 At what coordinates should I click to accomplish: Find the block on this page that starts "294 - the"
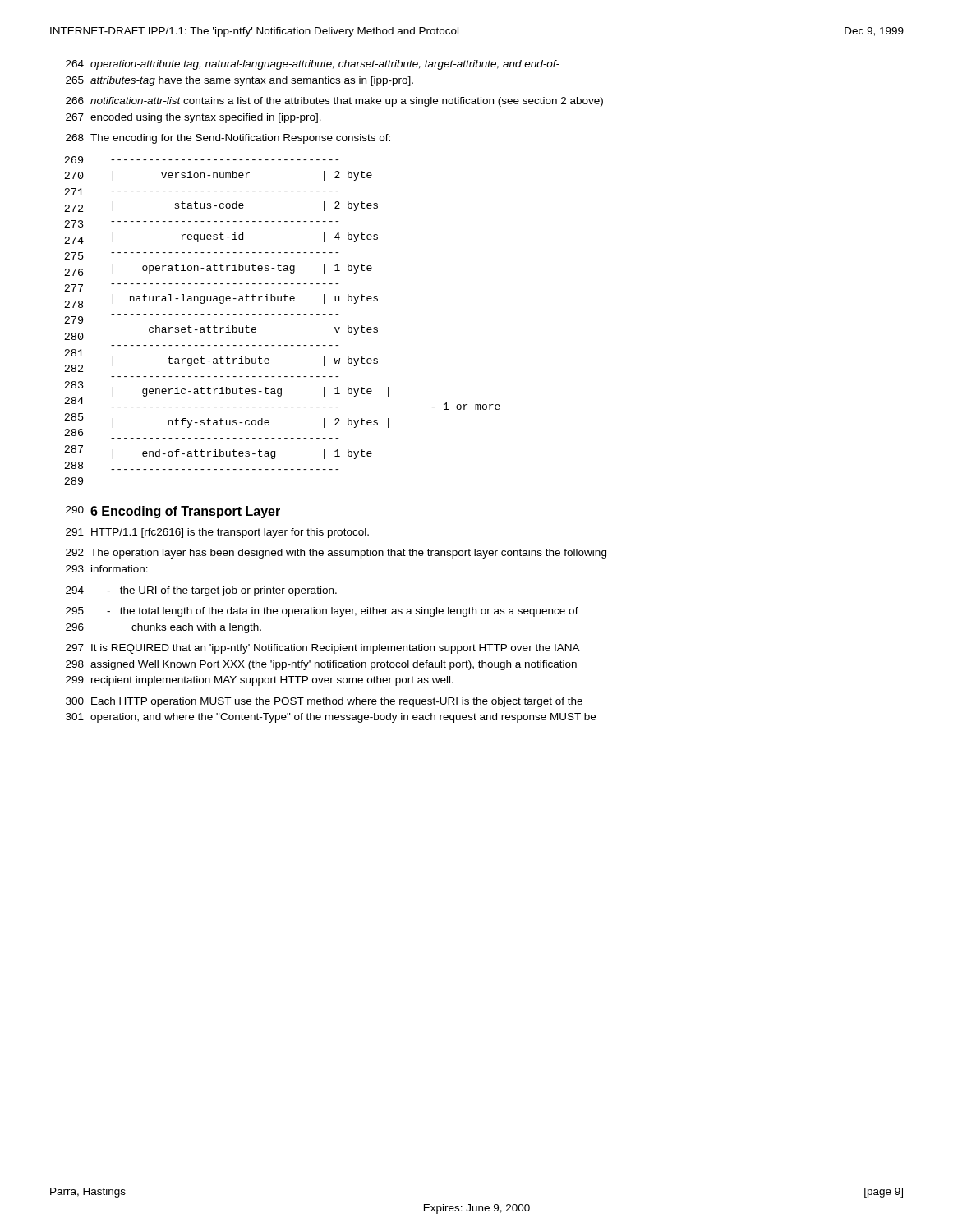point(193,590)
